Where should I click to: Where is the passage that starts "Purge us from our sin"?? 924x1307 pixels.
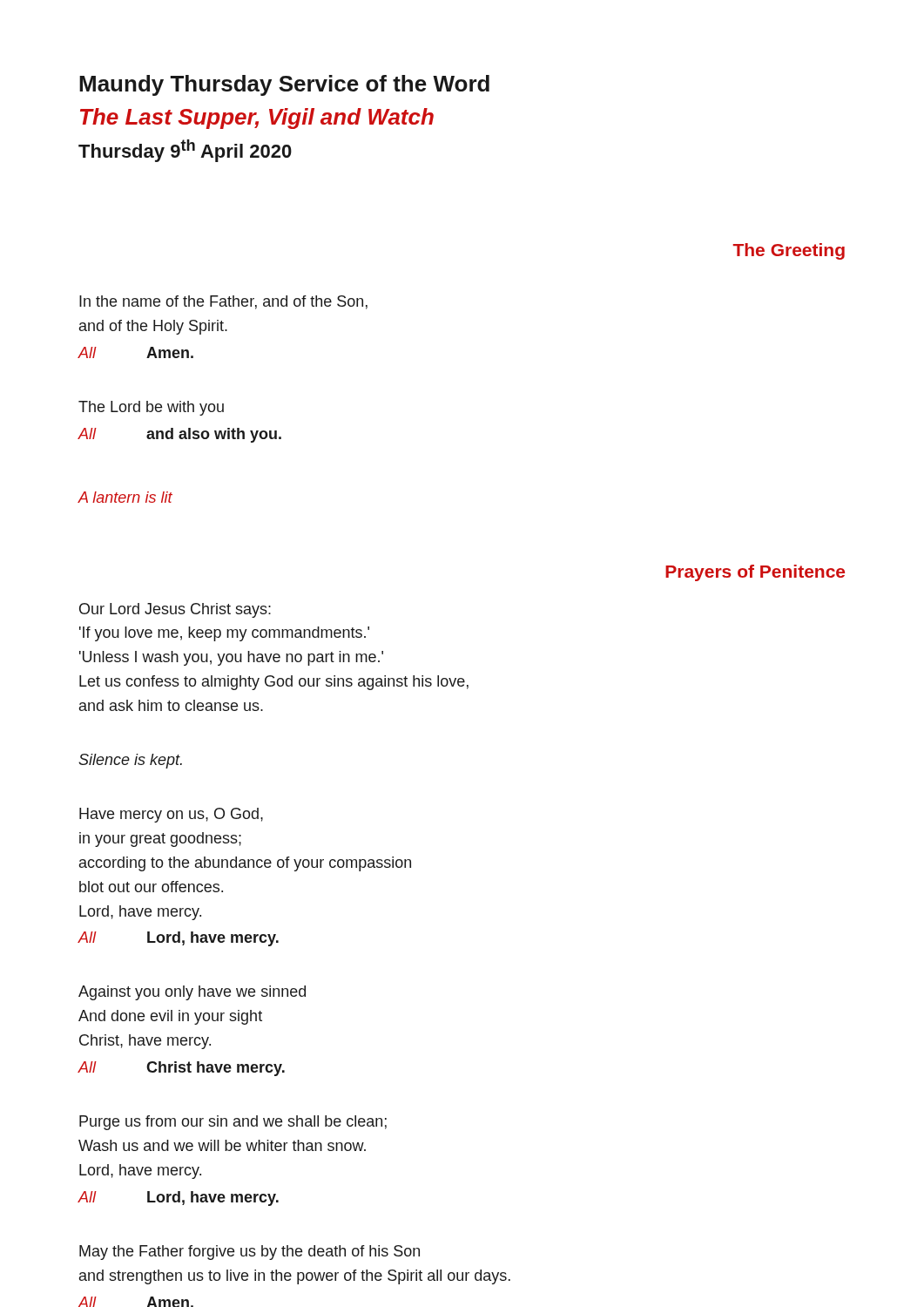233,1146
